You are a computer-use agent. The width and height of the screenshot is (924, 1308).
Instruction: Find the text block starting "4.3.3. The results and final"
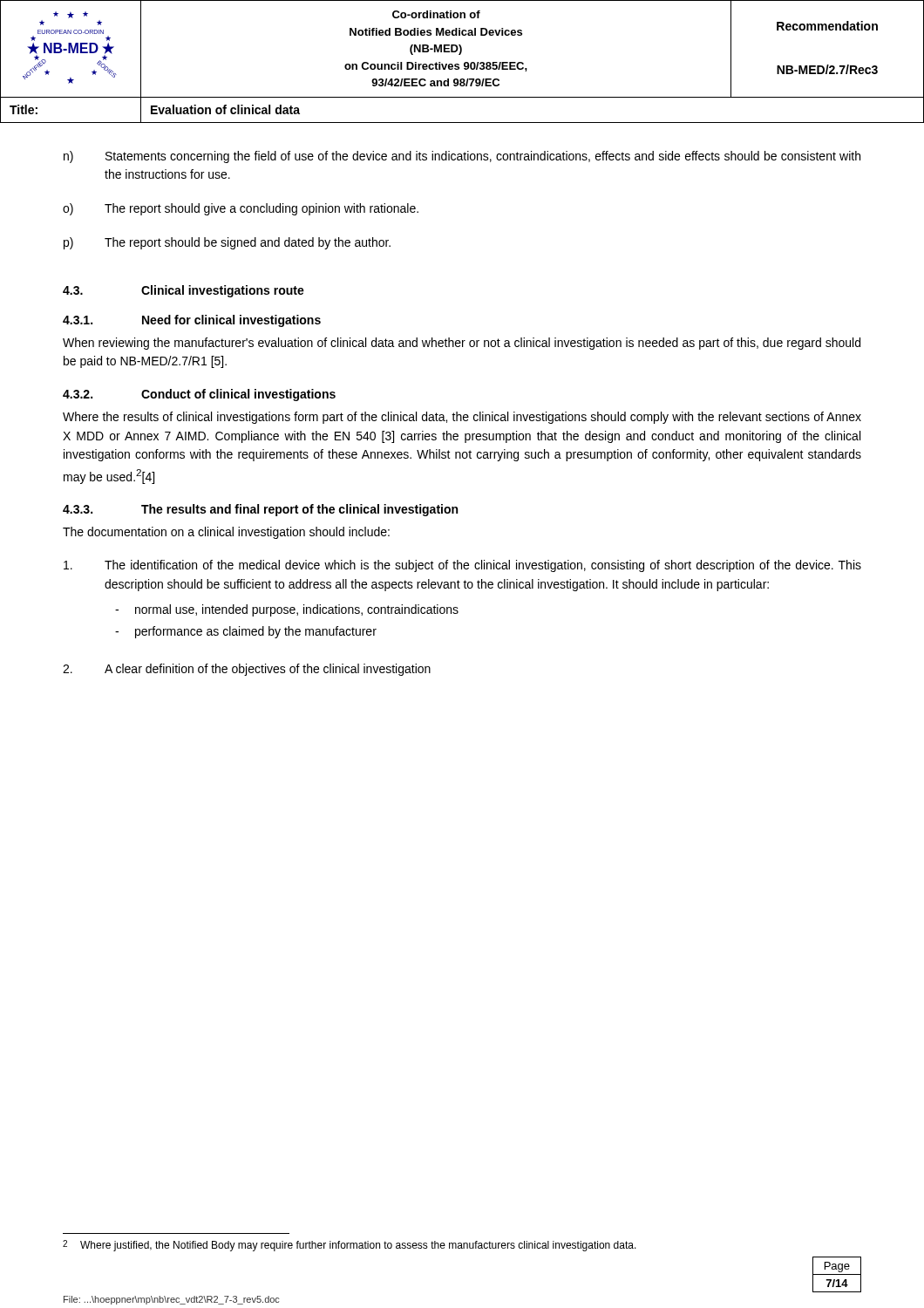point(261,510)
